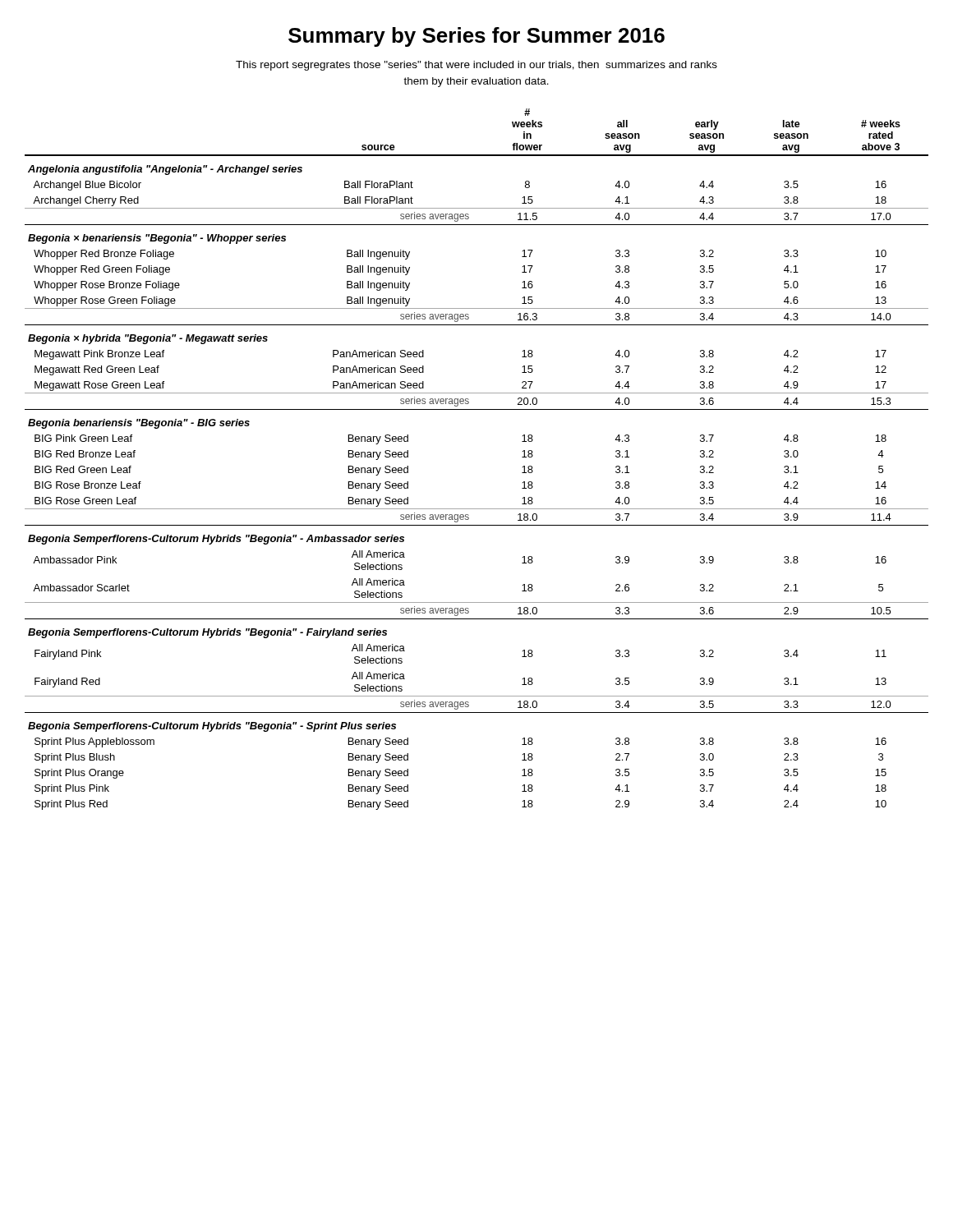Select the text block that says "This report segregrates"
Viewport: 953px width, 1232px height.
pos(476,73)
